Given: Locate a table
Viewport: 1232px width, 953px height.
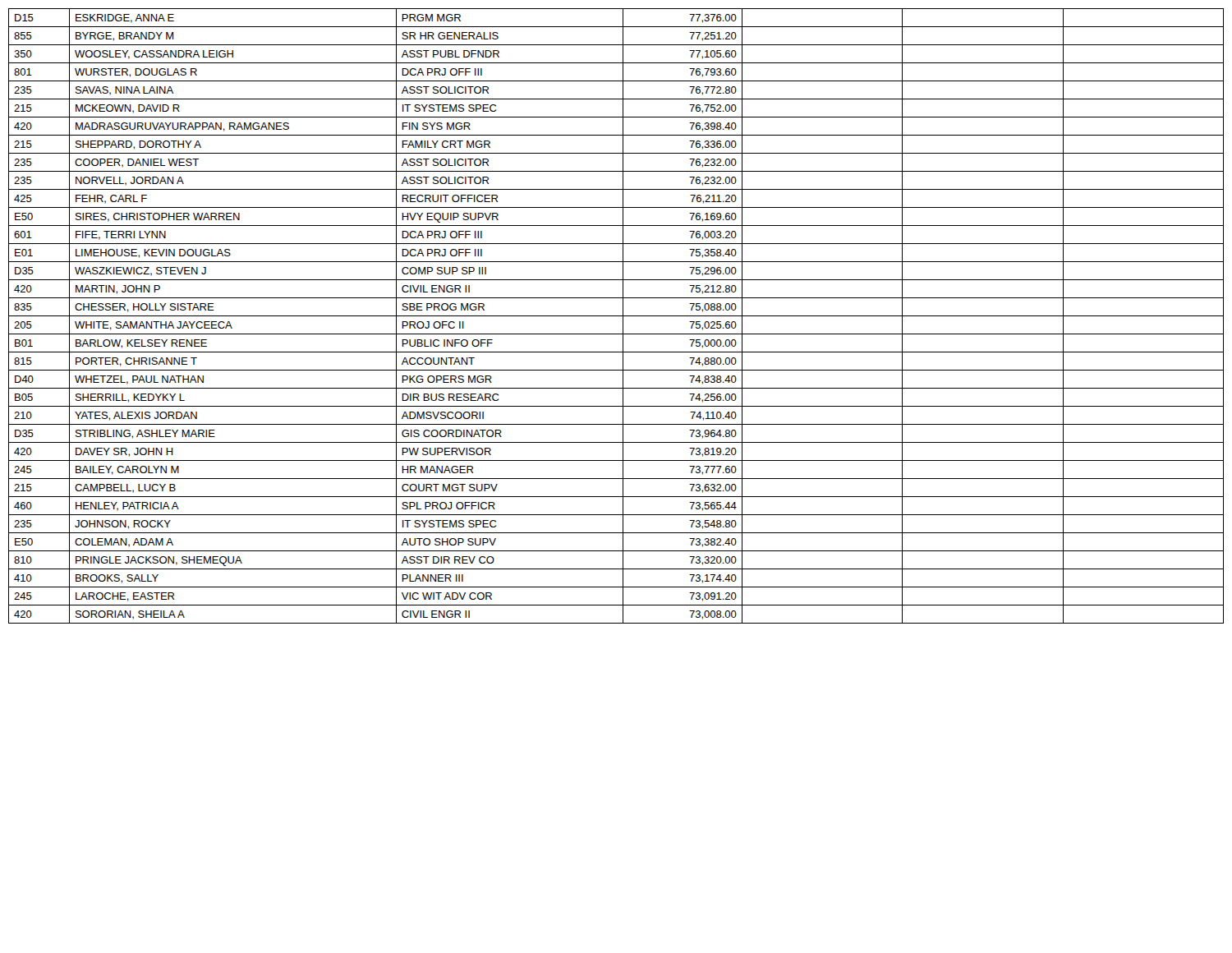Looking at the screenshot, I should coord(616,316).
